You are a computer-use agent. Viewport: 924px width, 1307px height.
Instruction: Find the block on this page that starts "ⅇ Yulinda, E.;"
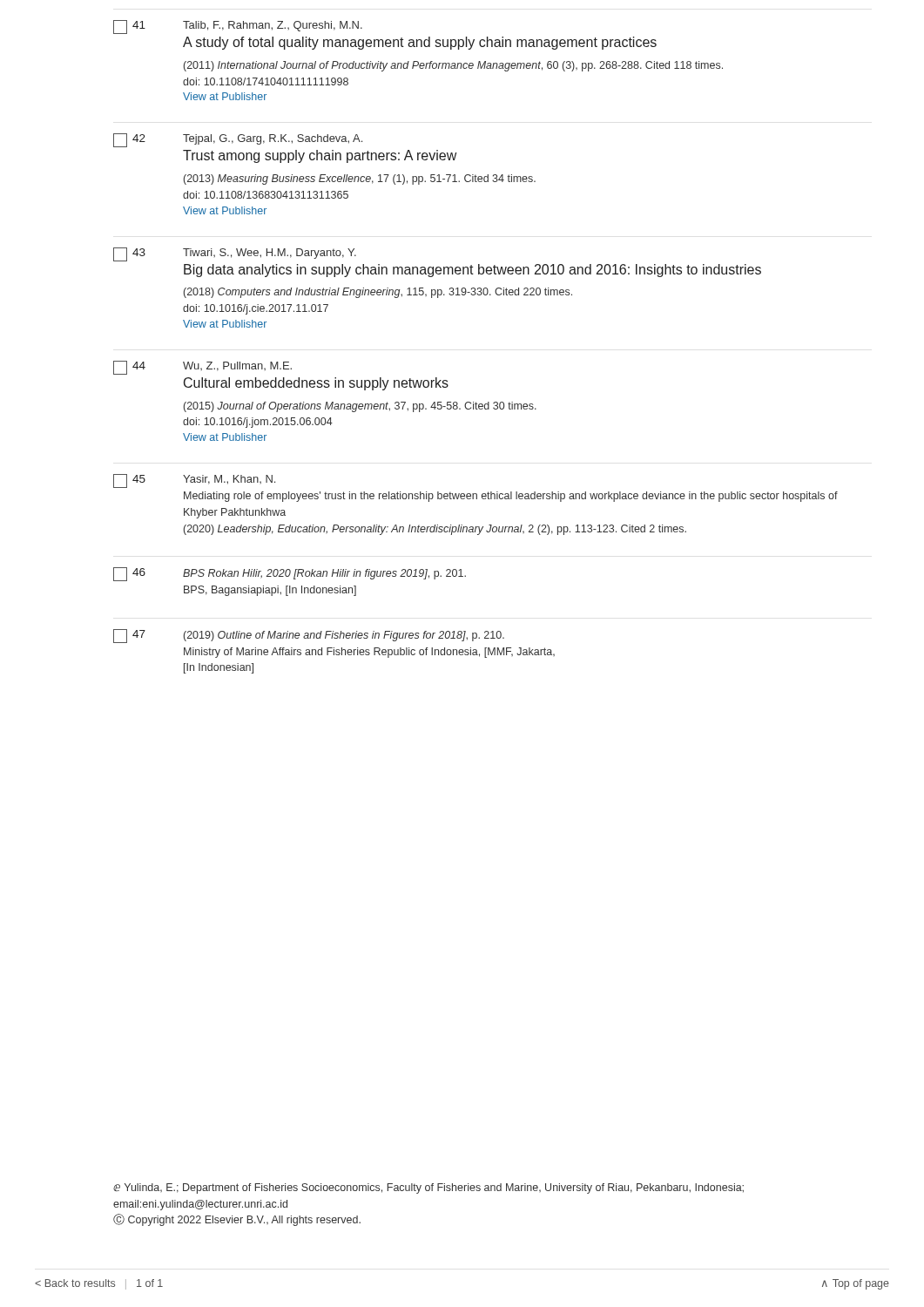pos(428,1188)
